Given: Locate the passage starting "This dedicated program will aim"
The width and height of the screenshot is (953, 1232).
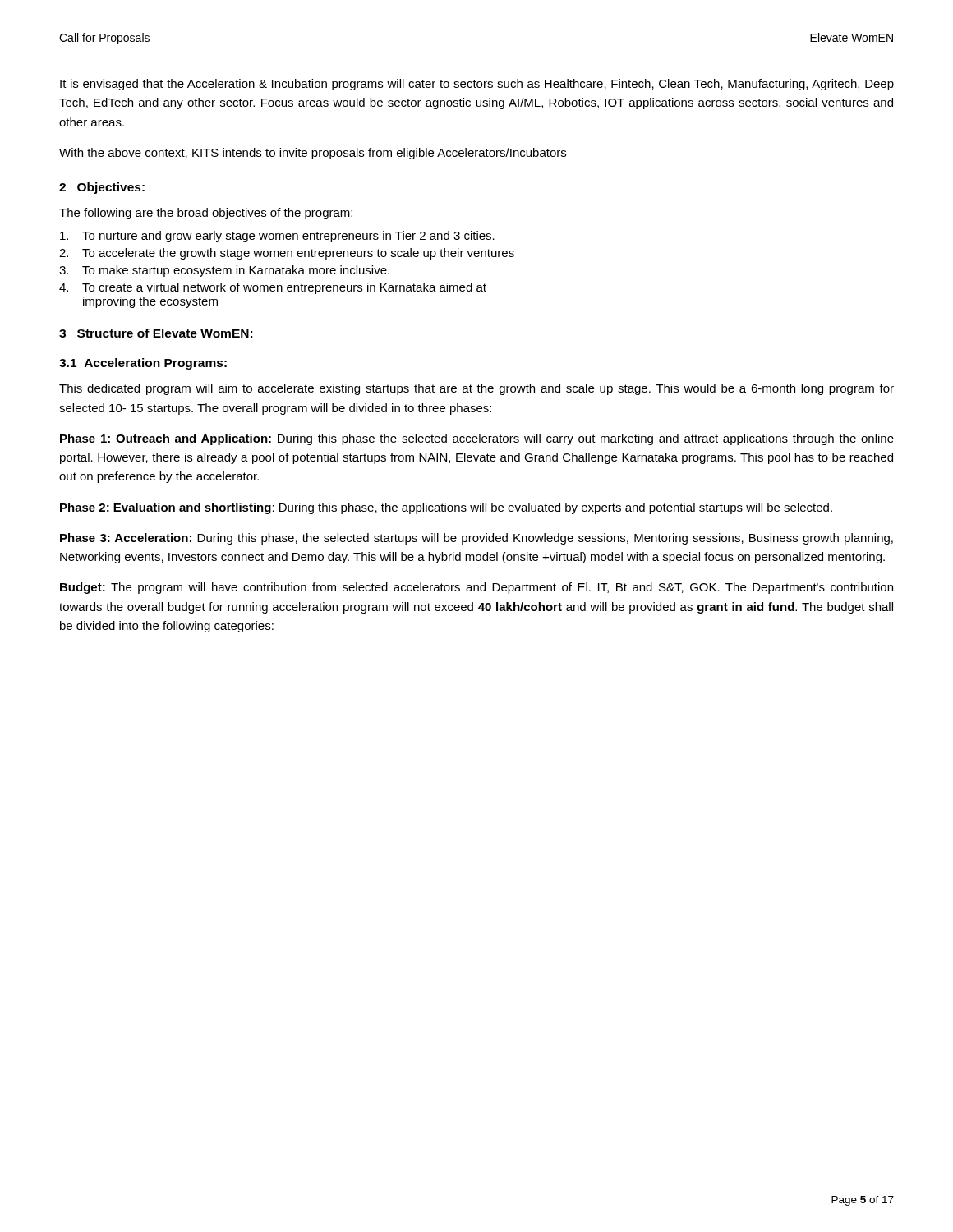Looking at the screenshot, I should click(476, 398).
